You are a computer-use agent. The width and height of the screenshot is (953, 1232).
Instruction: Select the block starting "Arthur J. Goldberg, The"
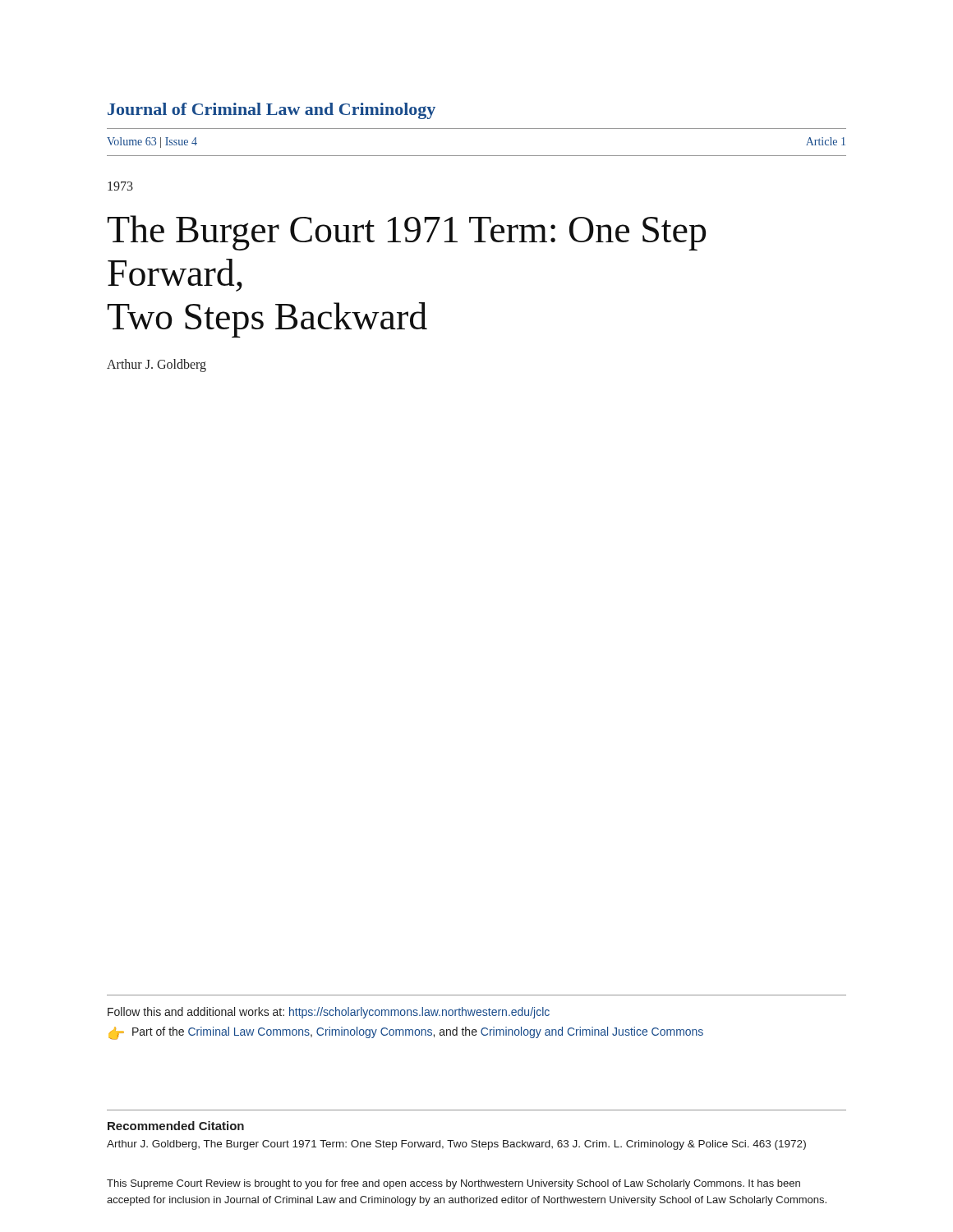point(457,1144)
